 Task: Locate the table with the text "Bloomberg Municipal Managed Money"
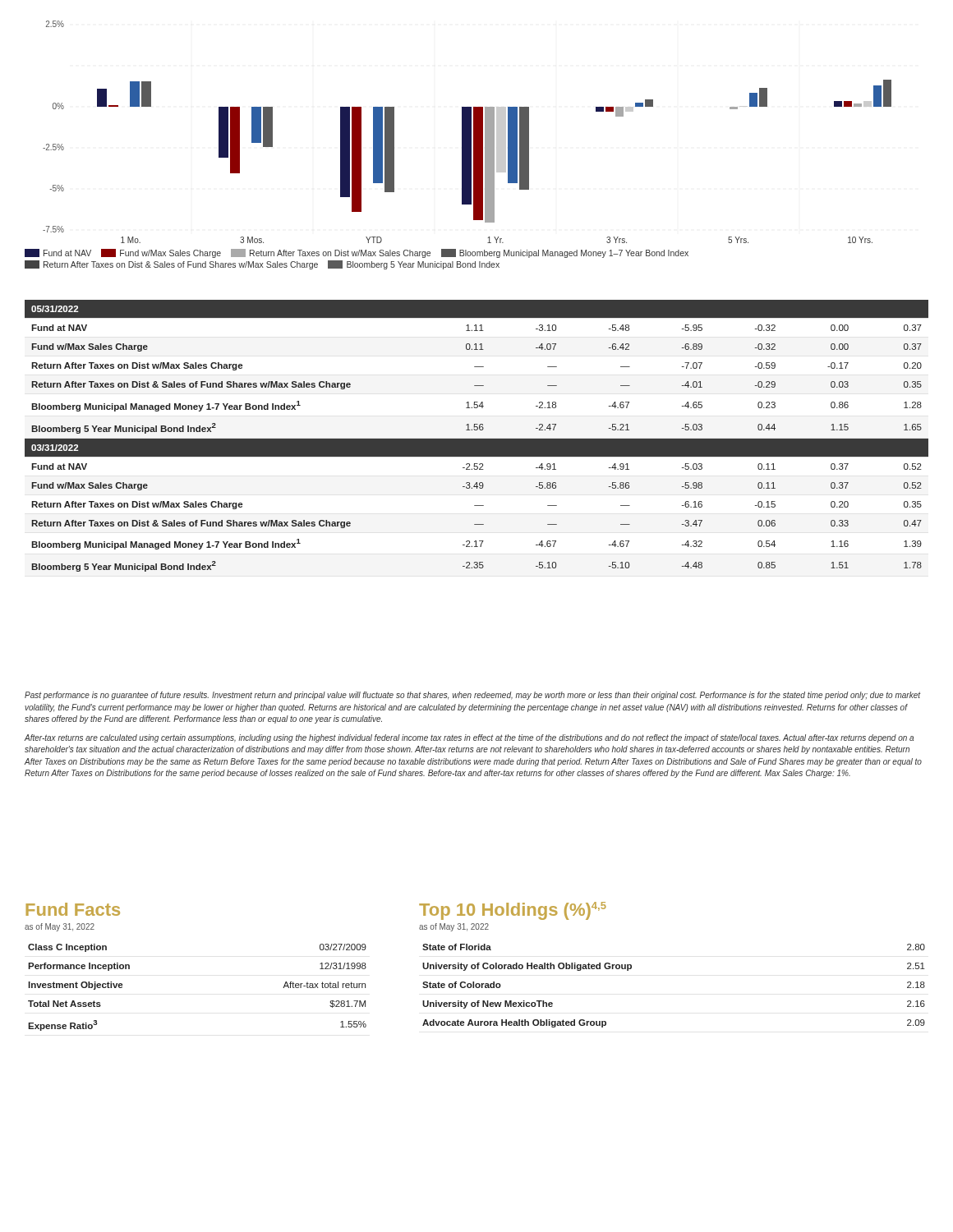(476, 438)
